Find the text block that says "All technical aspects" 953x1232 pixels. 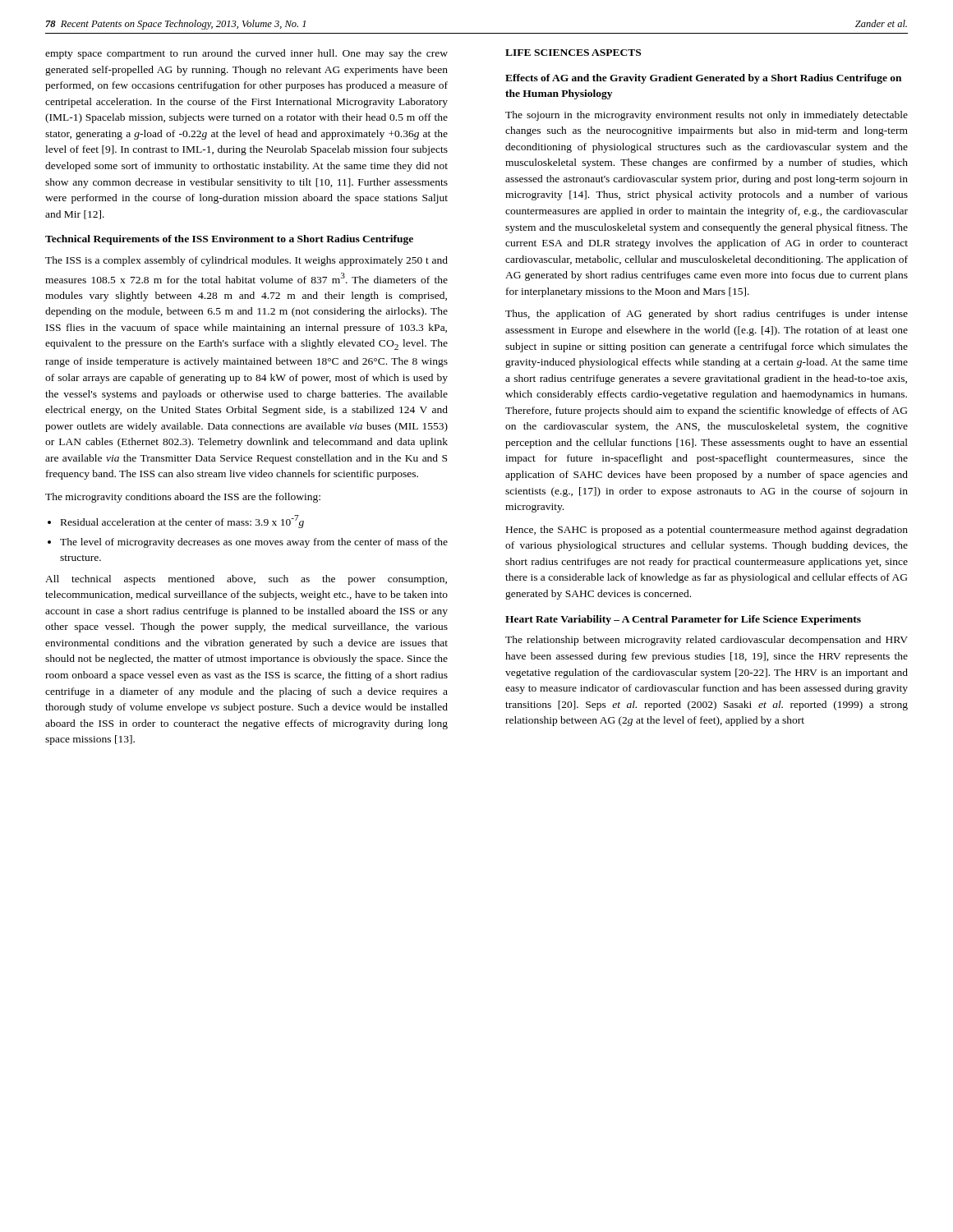(x=246, y=659)
